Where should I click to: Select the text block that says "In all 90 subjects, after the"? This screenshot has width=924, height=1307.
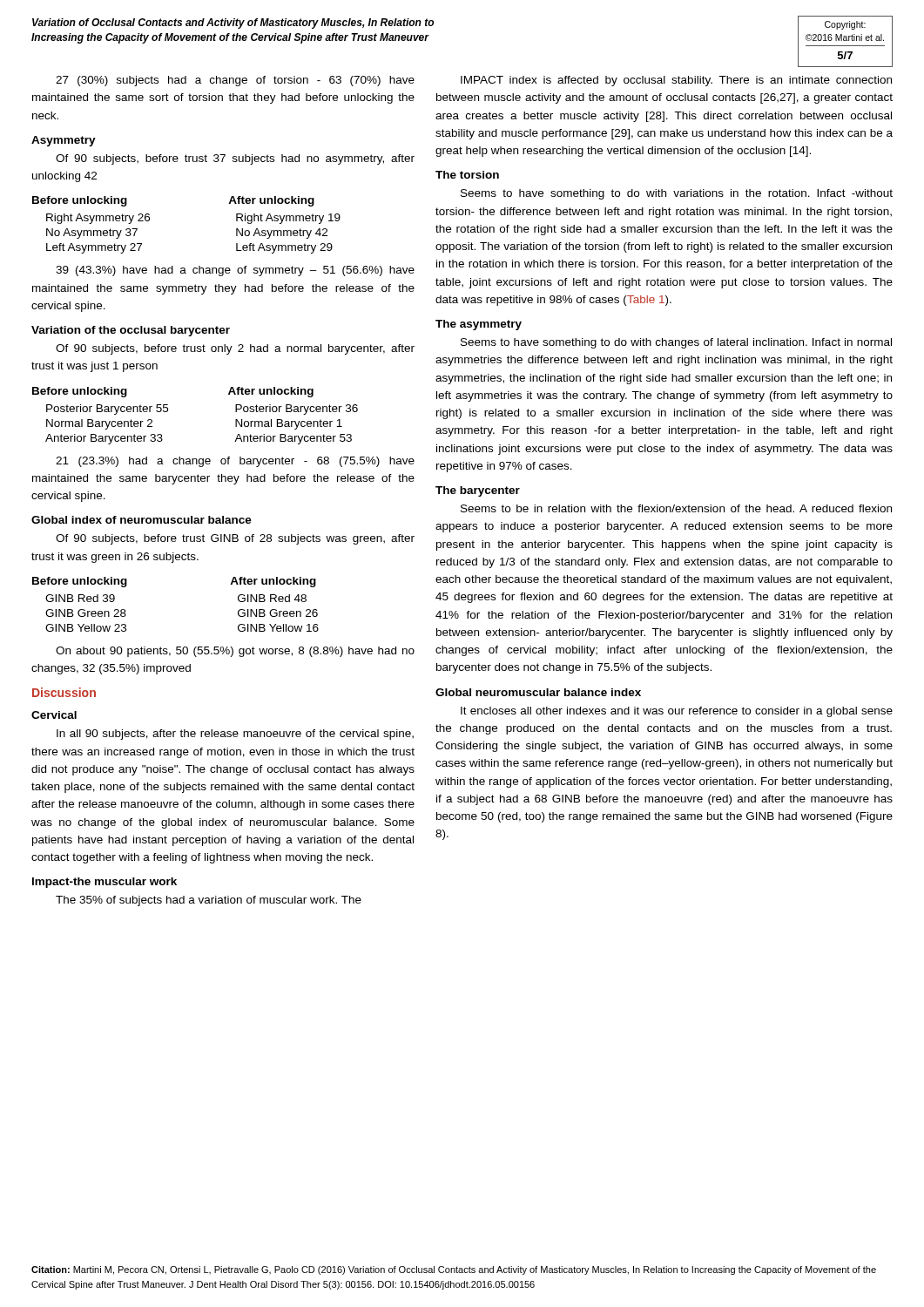[x=223, y=796]
